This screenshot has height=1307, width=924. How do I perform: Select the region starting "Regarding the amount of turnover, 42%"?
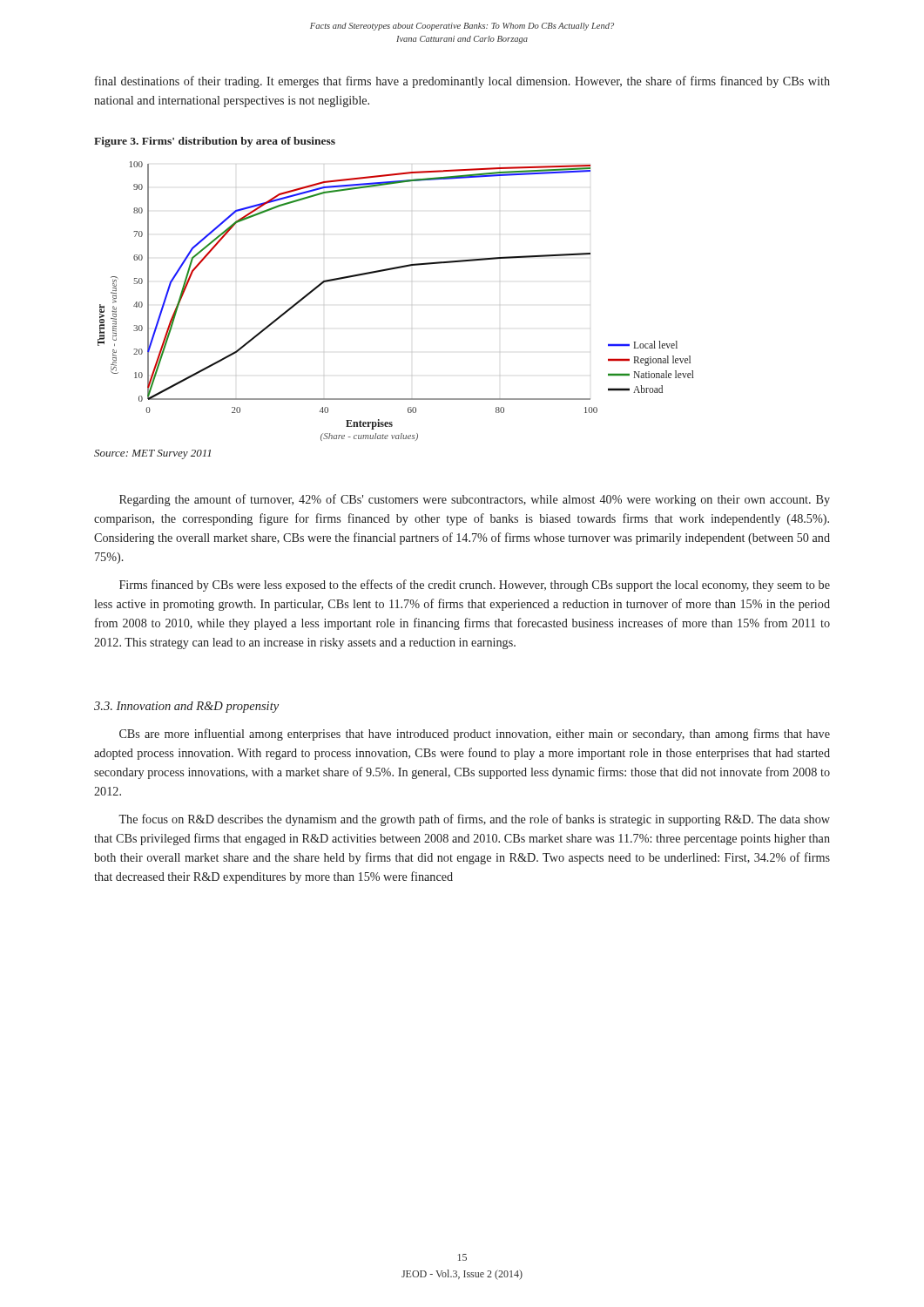462,528
